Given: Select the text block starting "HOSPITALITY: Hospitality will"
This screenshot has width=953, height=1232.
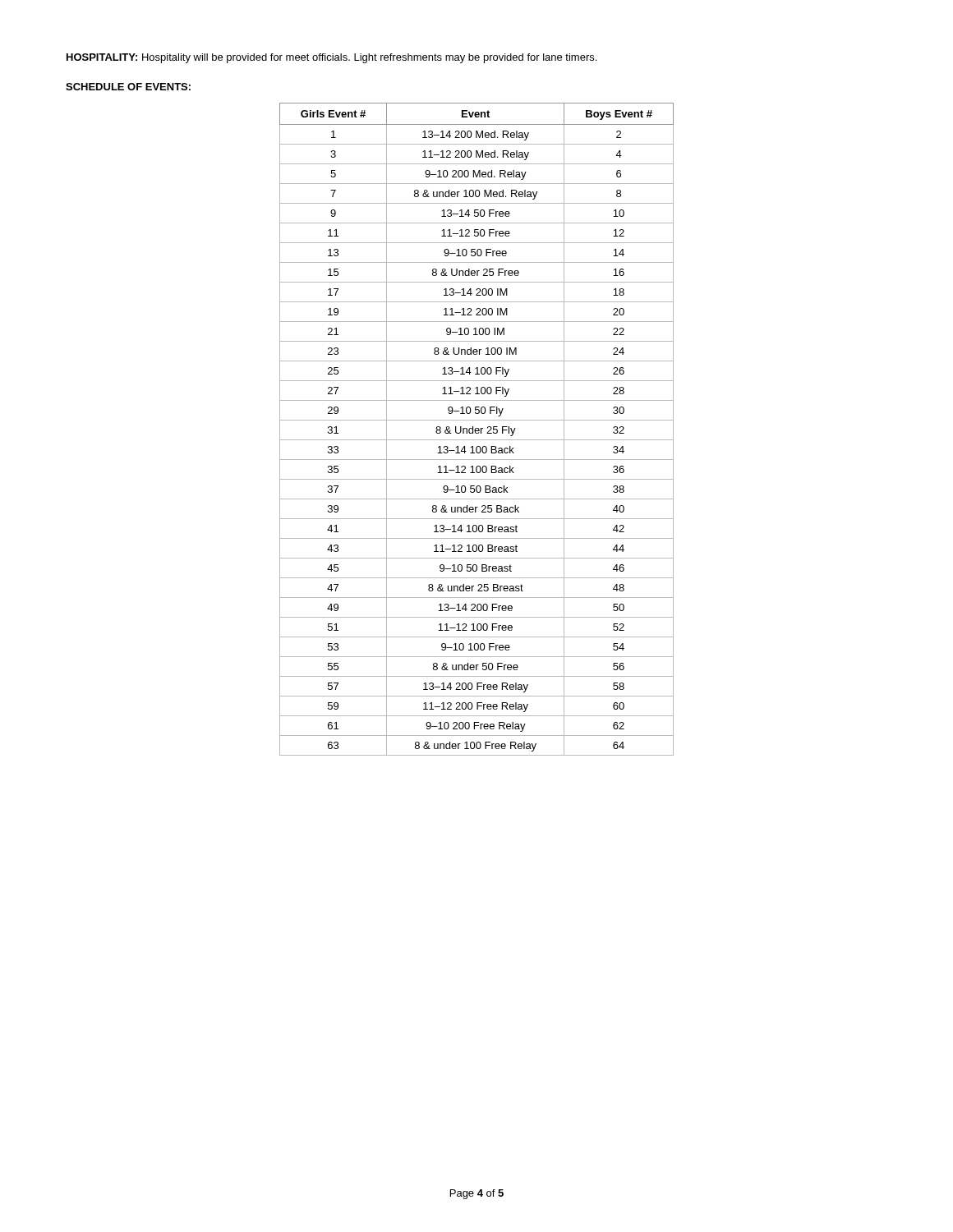Looking at the screenshot, I should (332, 57).
